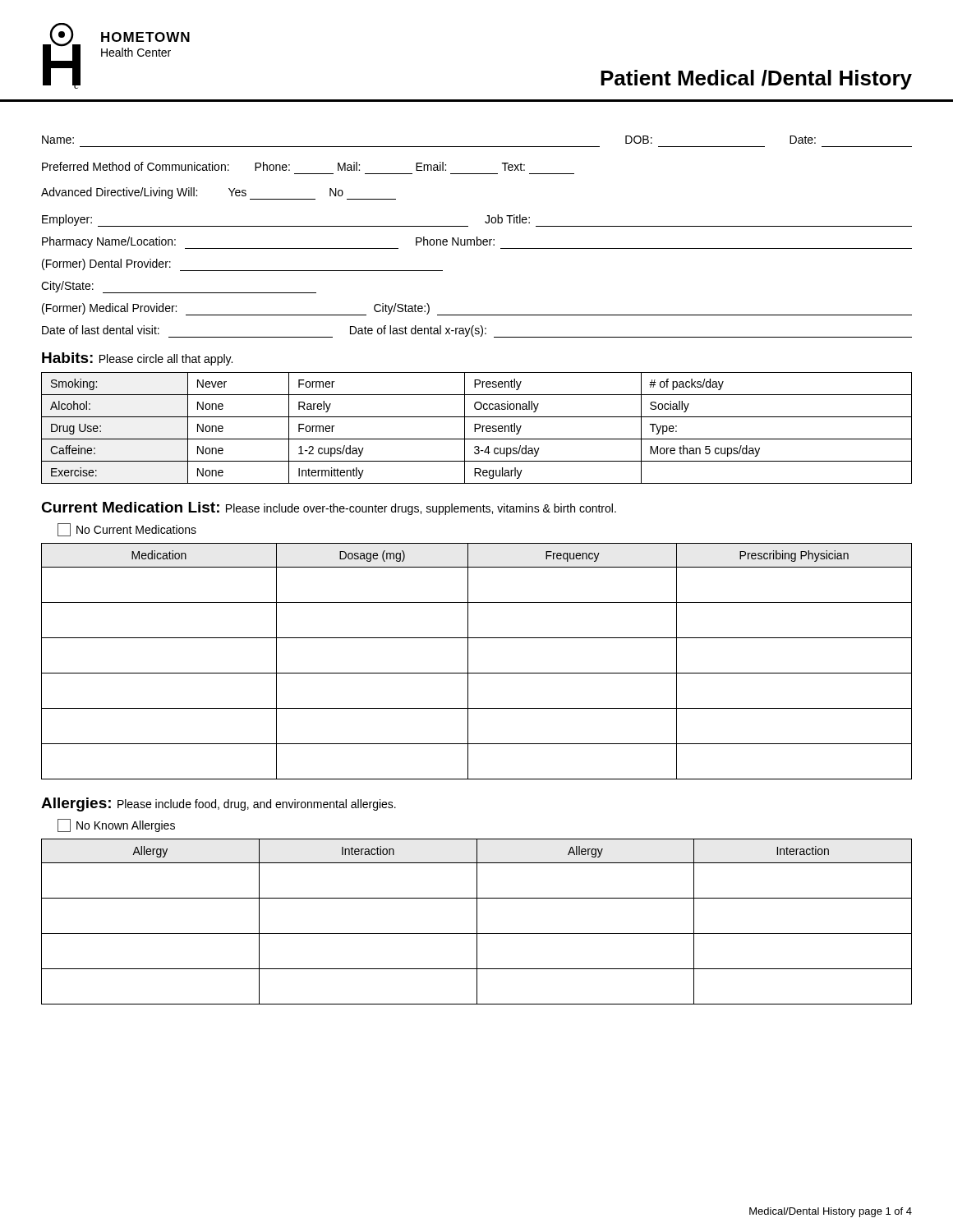The width and height of the screenshot is (953, 1232).
Task: Find the text block that says "Preferred Method of Communication: Phone:"
Action: coord(308,167)
